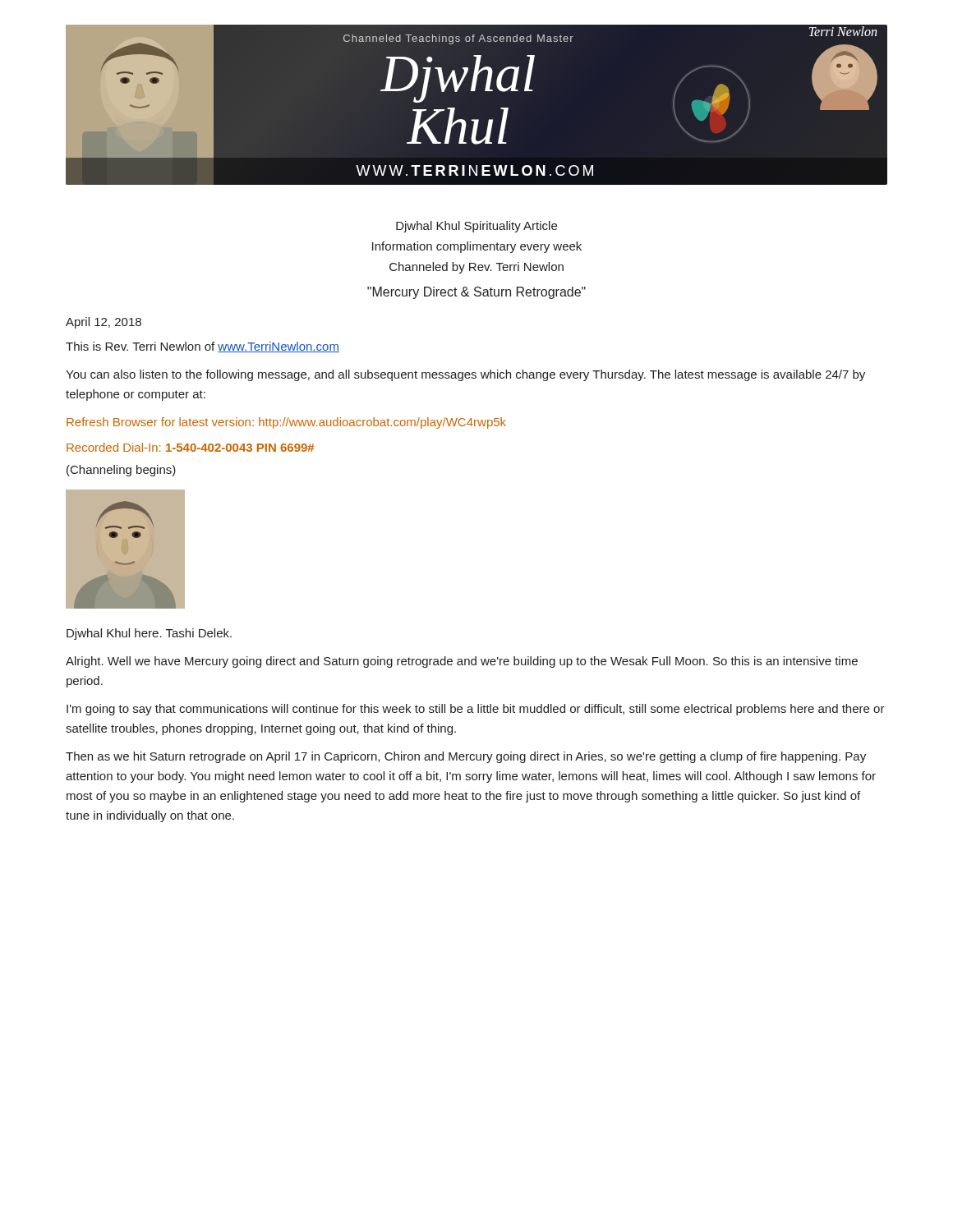Find the text block that reads "Djwhal Khul Spirituality Article Information complimentary every week"

pos(476,246)
